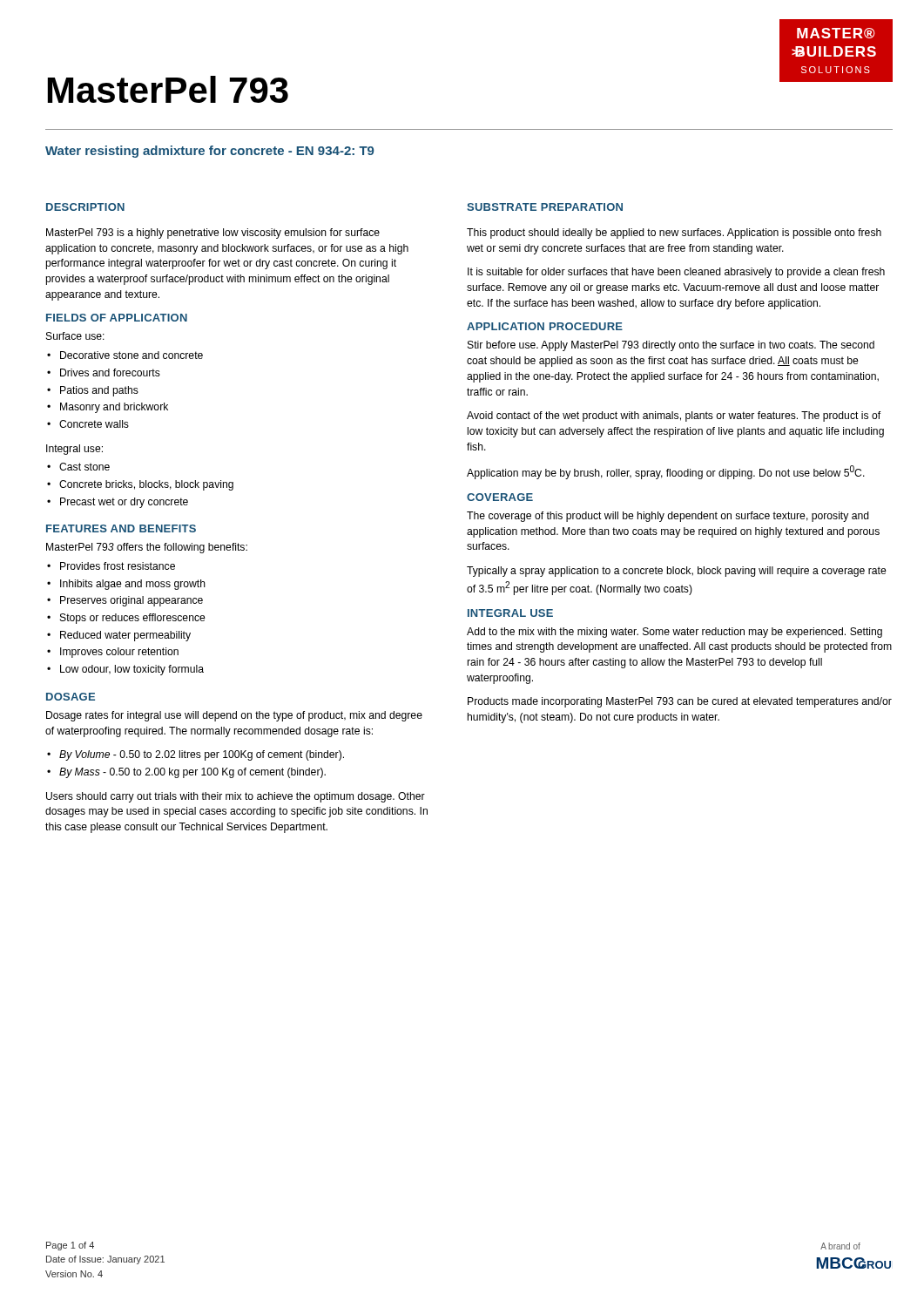Find the text starting "Cast stone"
The image size is (924, 1307).
(85, 467)
